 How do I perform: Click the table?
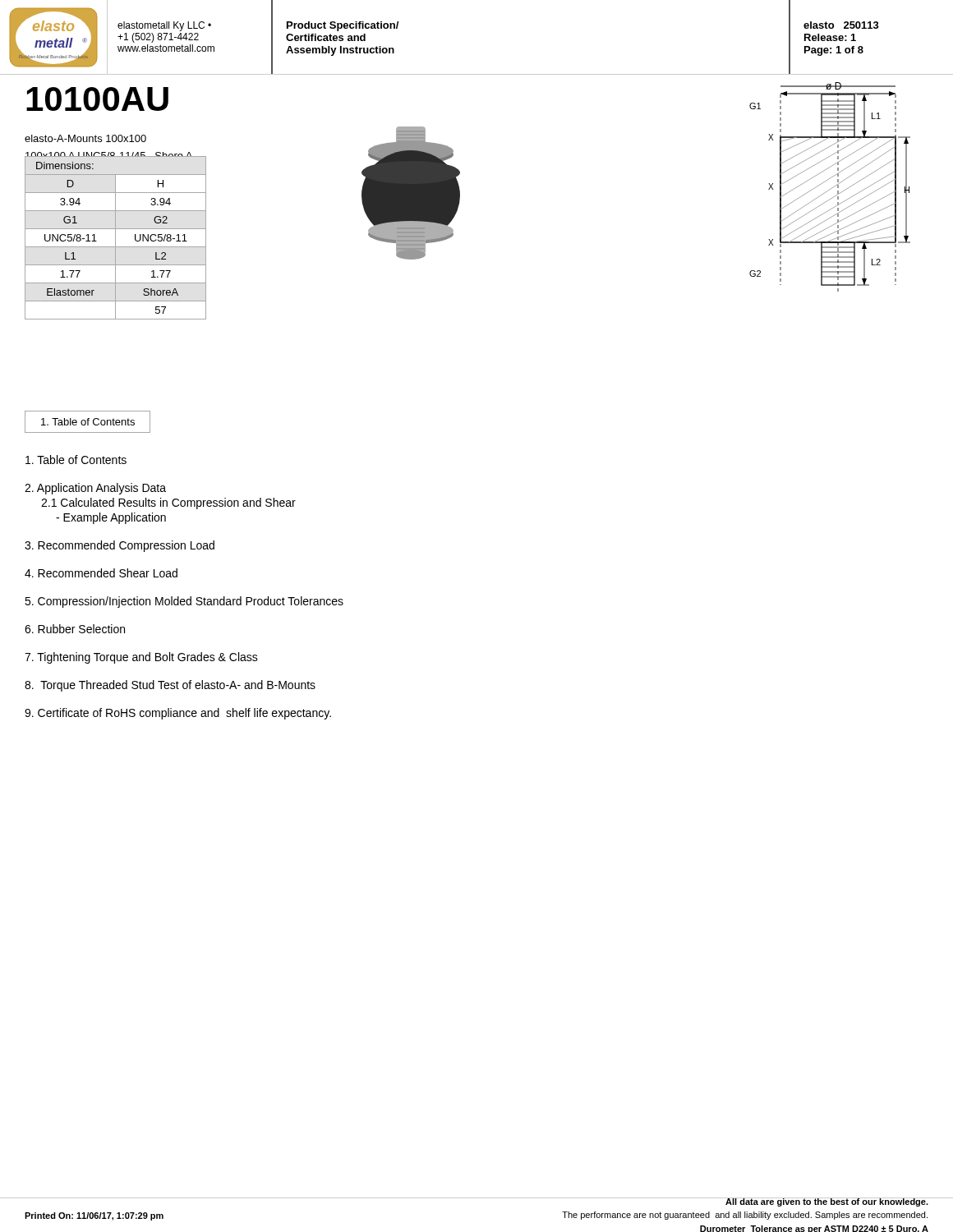coord(115,238)
